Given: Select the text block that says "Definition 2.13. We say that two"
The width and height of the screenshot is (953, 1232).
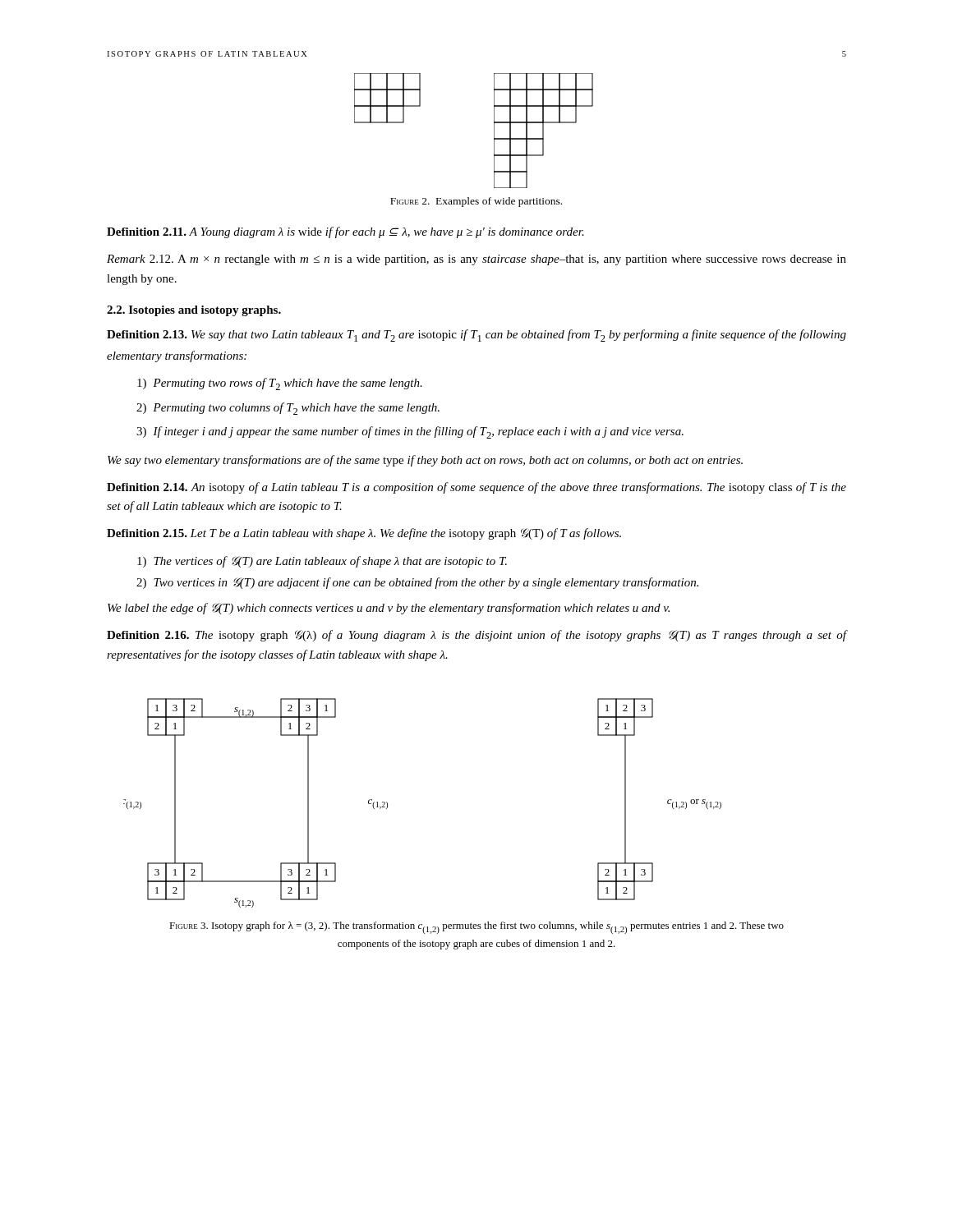Looking at the screenshot, I should [476, 345].
